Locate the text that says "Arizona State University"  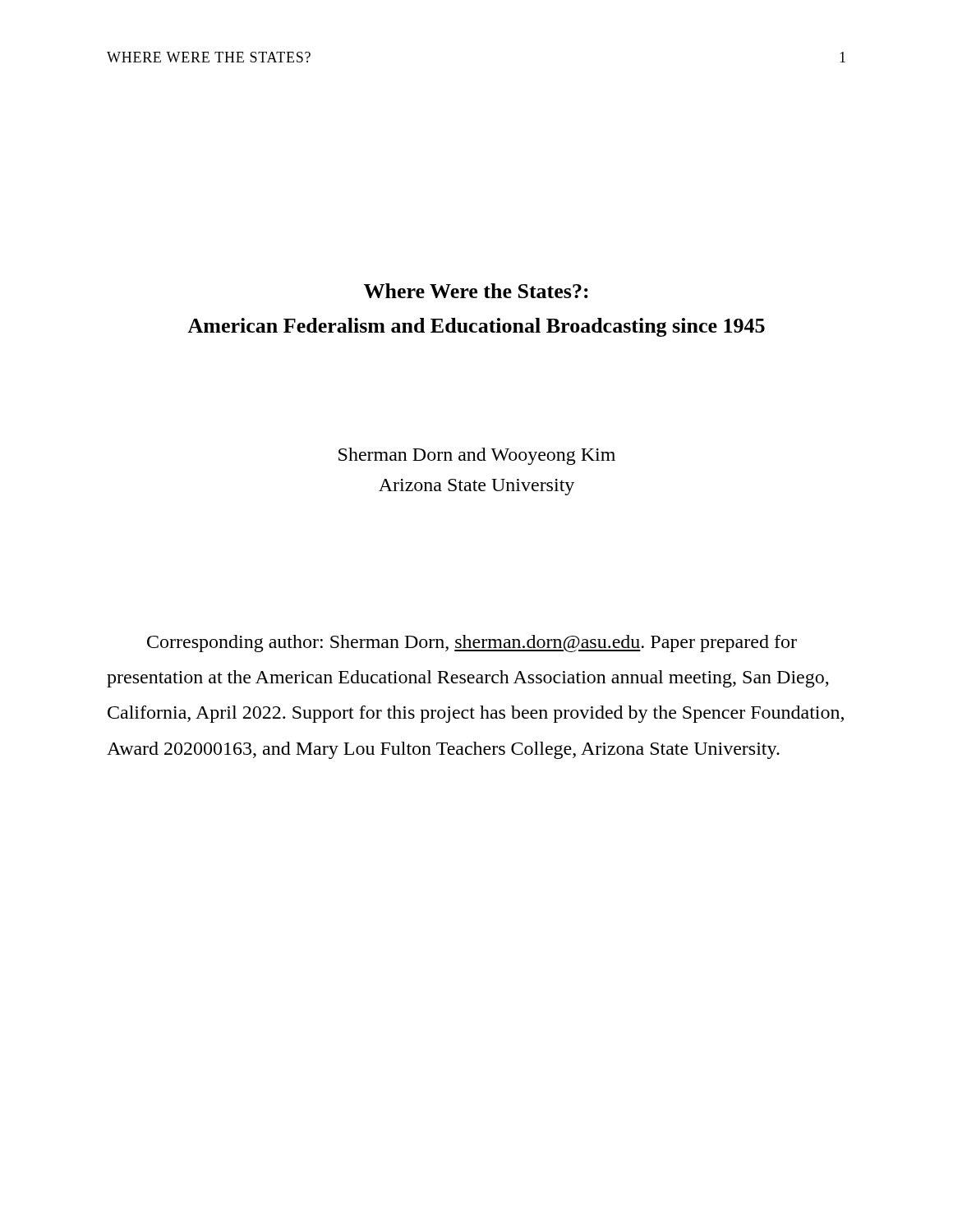coord(476,485)
